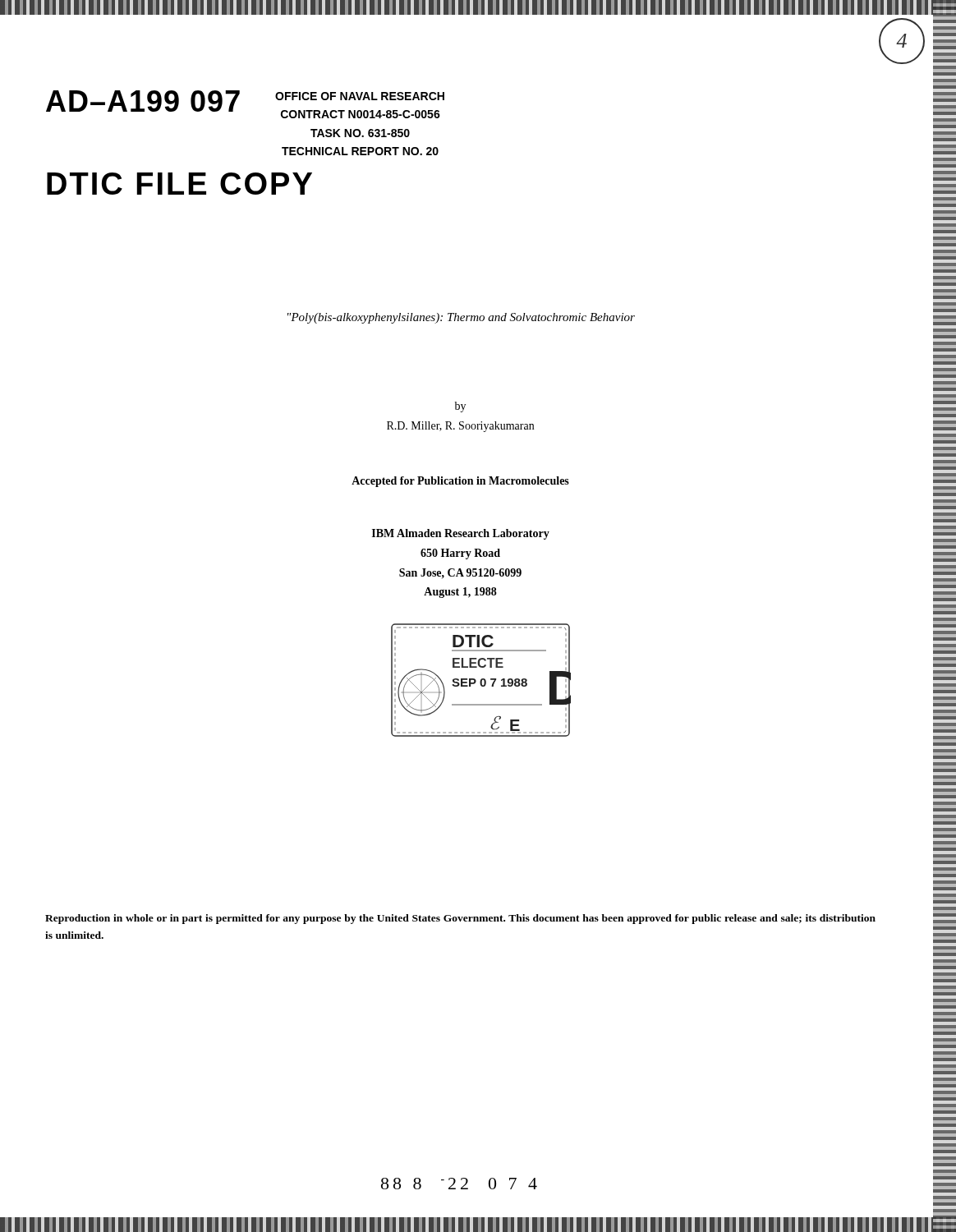Find the block starting ""Poly(bis-alkoxyphenylsilanes): Thermo and Solvatochromic Behavior"

[460, 317]
